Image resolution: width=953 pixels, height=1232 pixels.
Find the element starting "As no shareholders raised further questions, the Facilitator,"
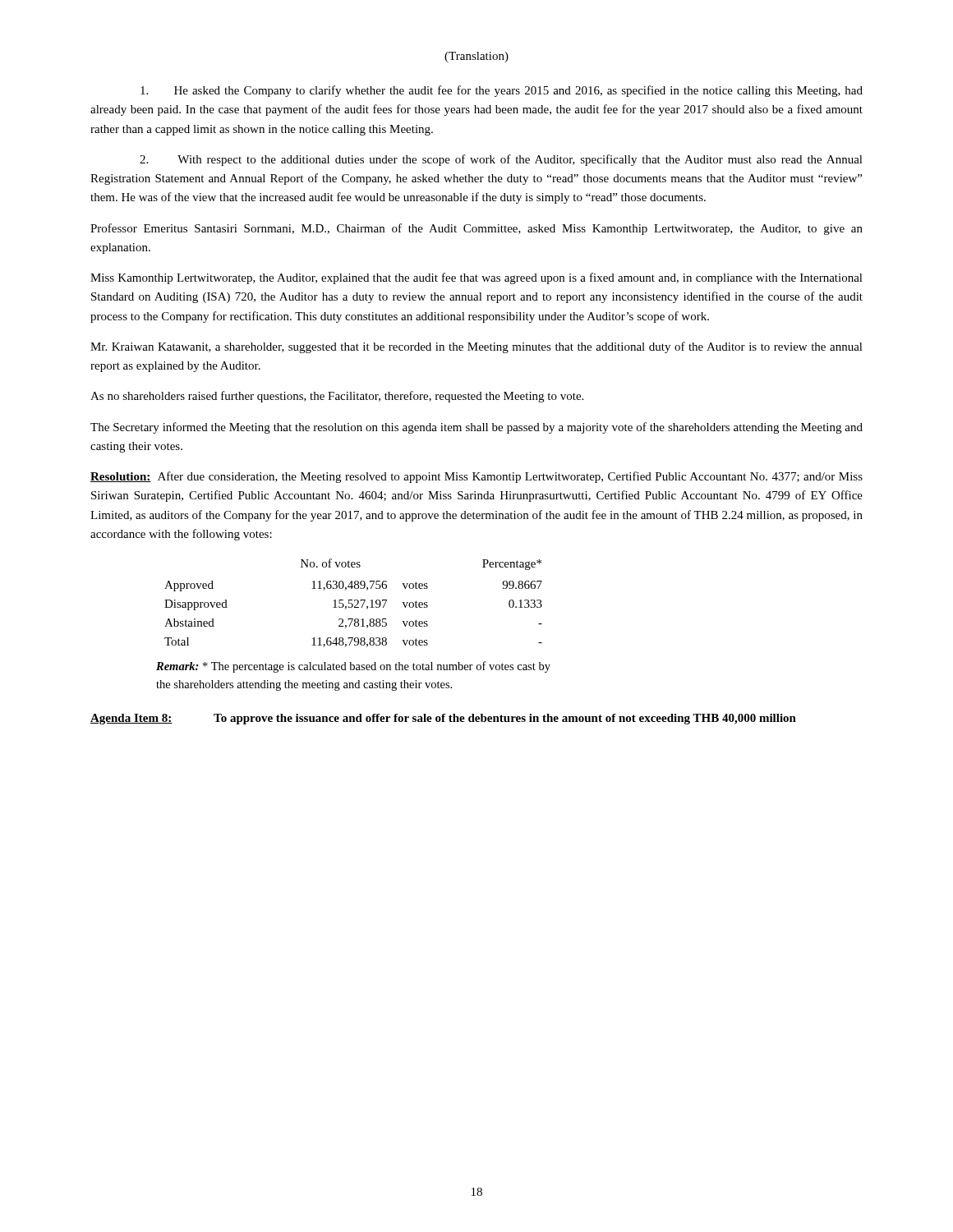pyautogui.click(x=337, y=396)
